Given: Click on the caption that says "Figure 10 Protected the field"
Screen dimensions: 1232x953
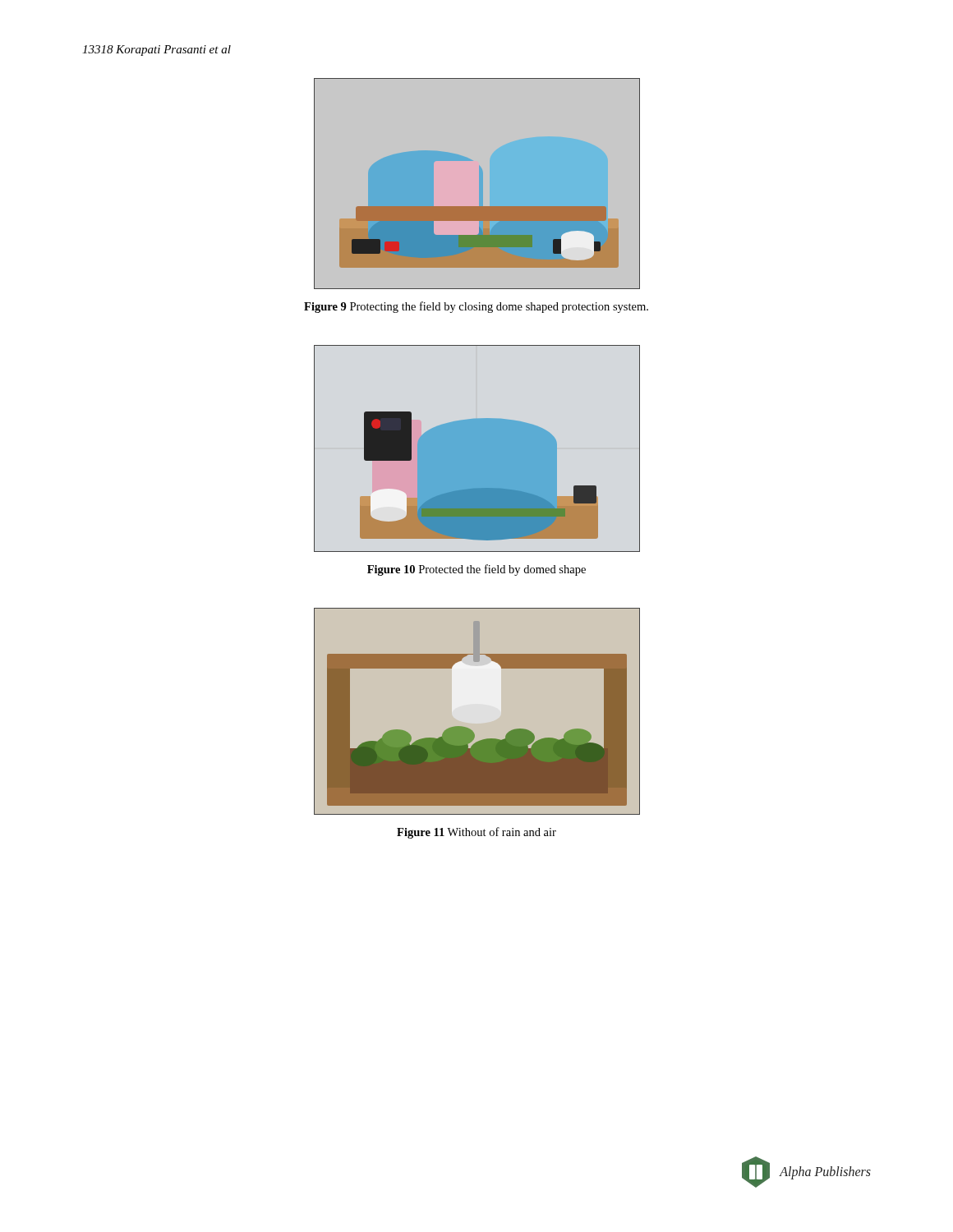Looking at the screenshot, I should [476, 569].
